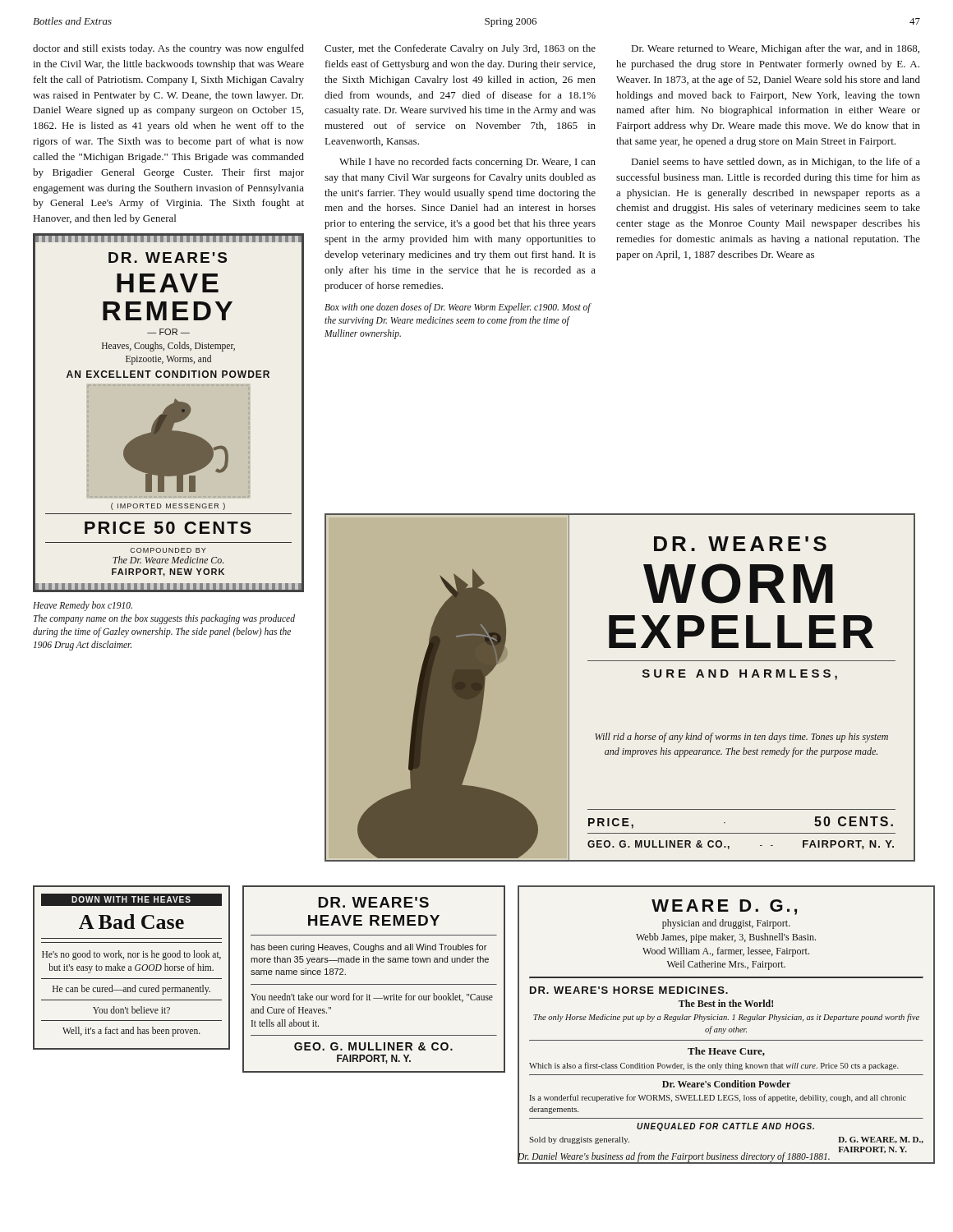Click on the text block that says "Dr. Weare returned to Weare, Michigan after the"

pos(768,152)
